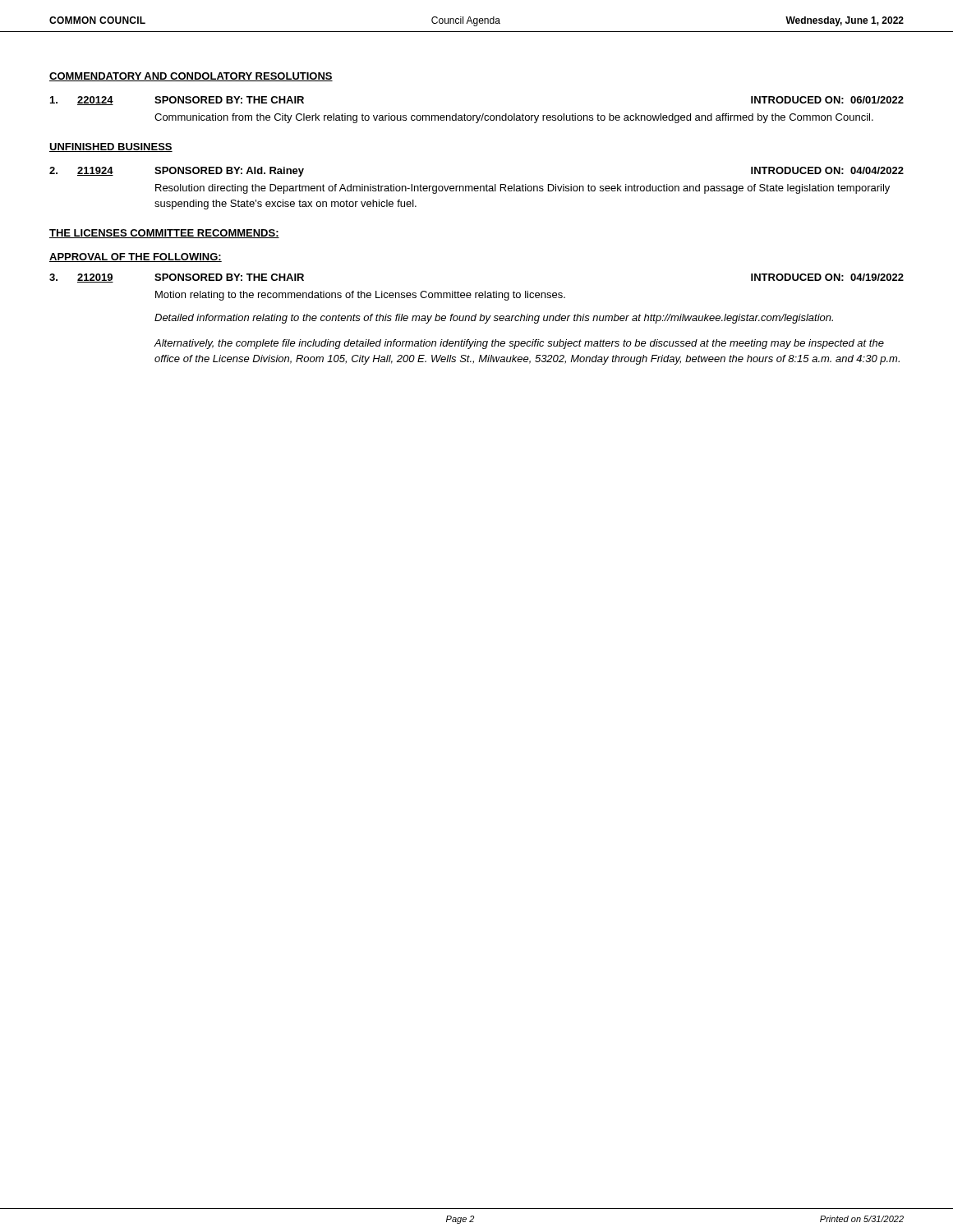The height and width of the screenshot is (1232, 953).
Task: Locate the block of text that opens with "3. 212019 SPONSORED"
Action: 476,319
